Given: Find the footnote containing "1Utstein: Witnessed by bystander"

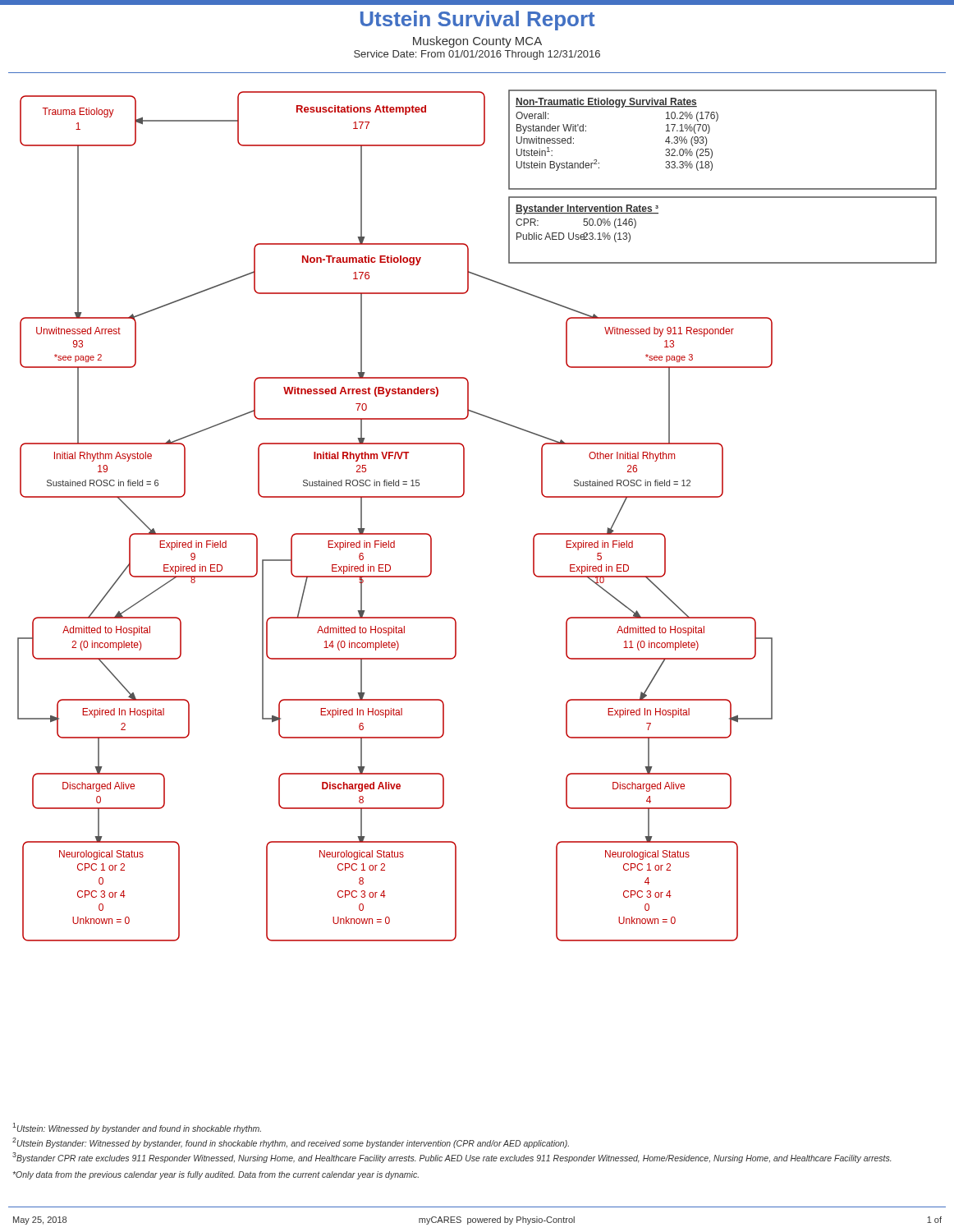Looking at the screenshot, I should [477, 1151].
